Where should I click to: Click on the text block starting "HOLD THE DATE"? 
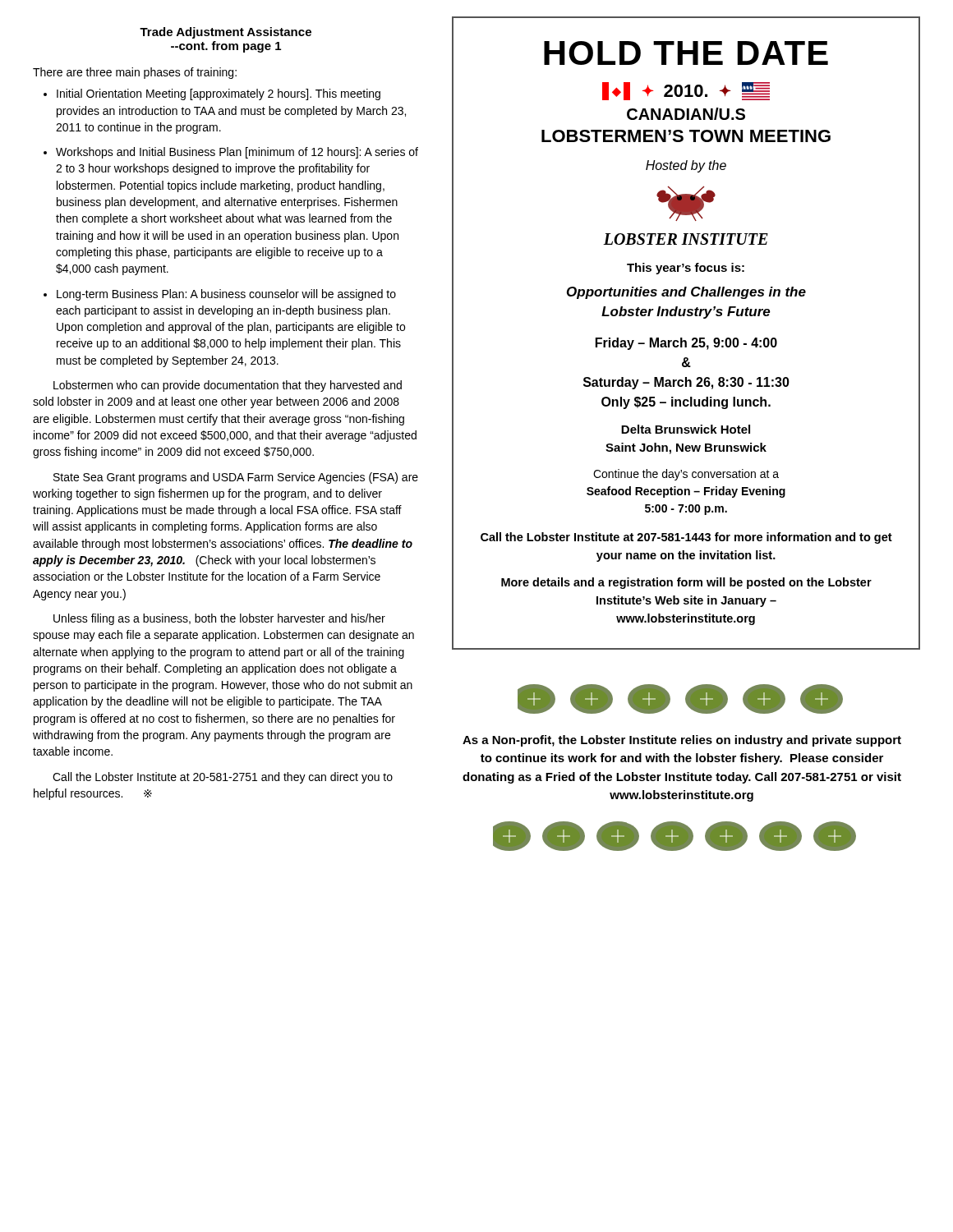[x=686, y=53]
